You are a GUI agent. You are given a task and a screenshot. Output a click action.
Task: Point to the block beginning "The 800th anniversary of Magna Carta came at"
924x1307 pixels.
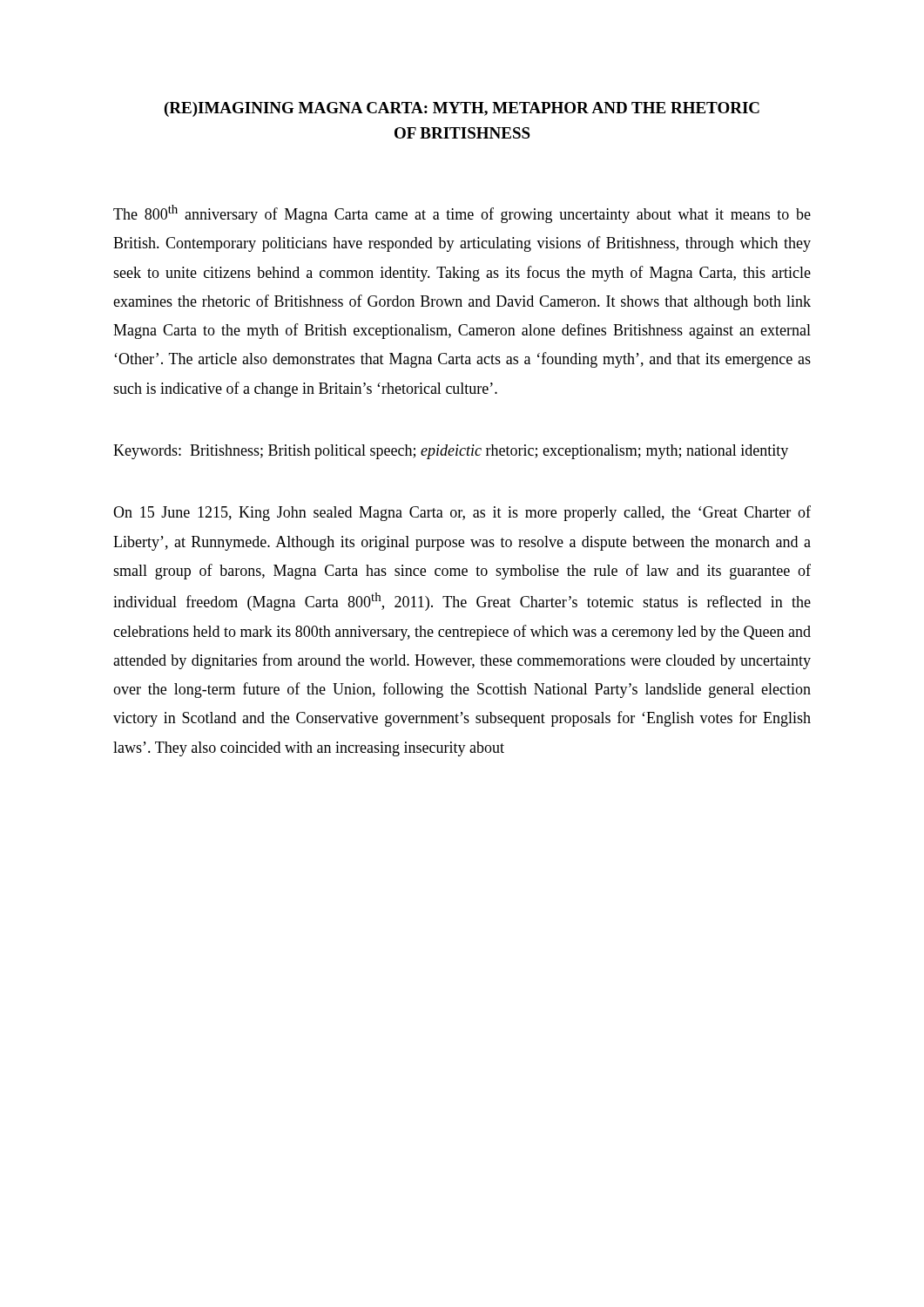tap(462, 300)
